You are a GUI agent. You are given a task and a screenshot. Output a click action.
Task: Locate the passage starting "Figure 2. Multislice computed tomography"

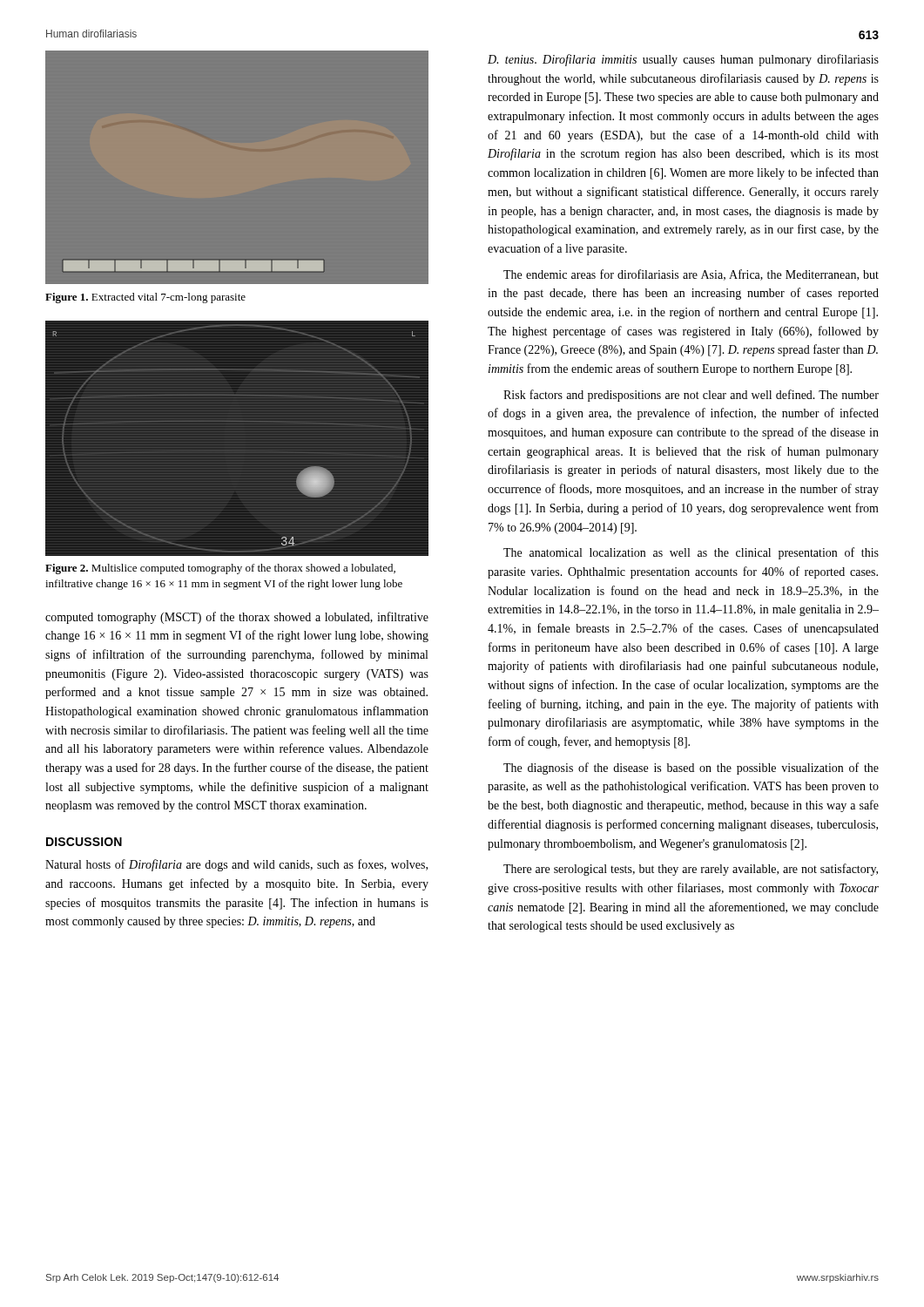pyautogui.click(x=224, y=576)
